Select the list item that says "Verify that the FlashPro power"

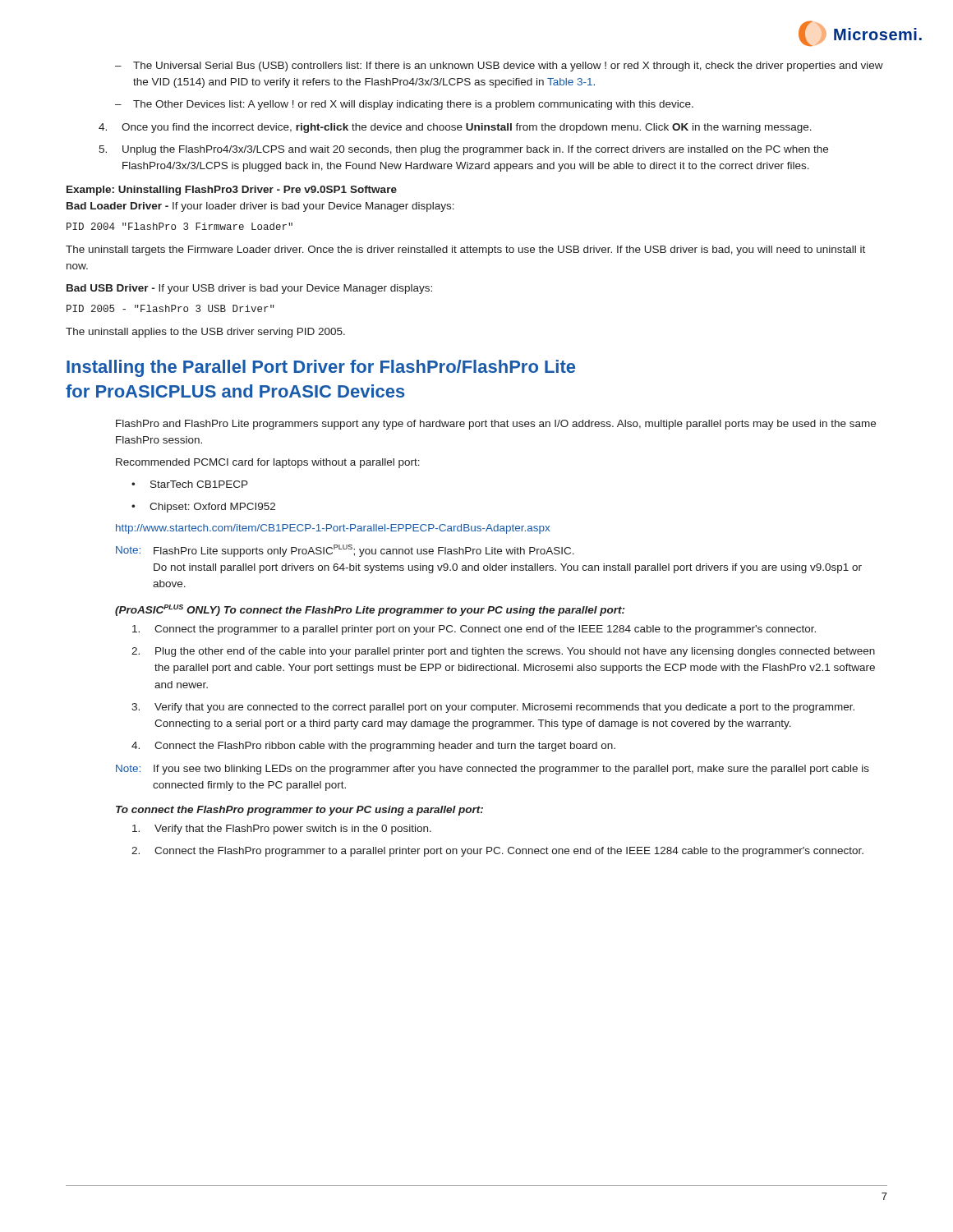pyautogui.click(x=282, y=829)
